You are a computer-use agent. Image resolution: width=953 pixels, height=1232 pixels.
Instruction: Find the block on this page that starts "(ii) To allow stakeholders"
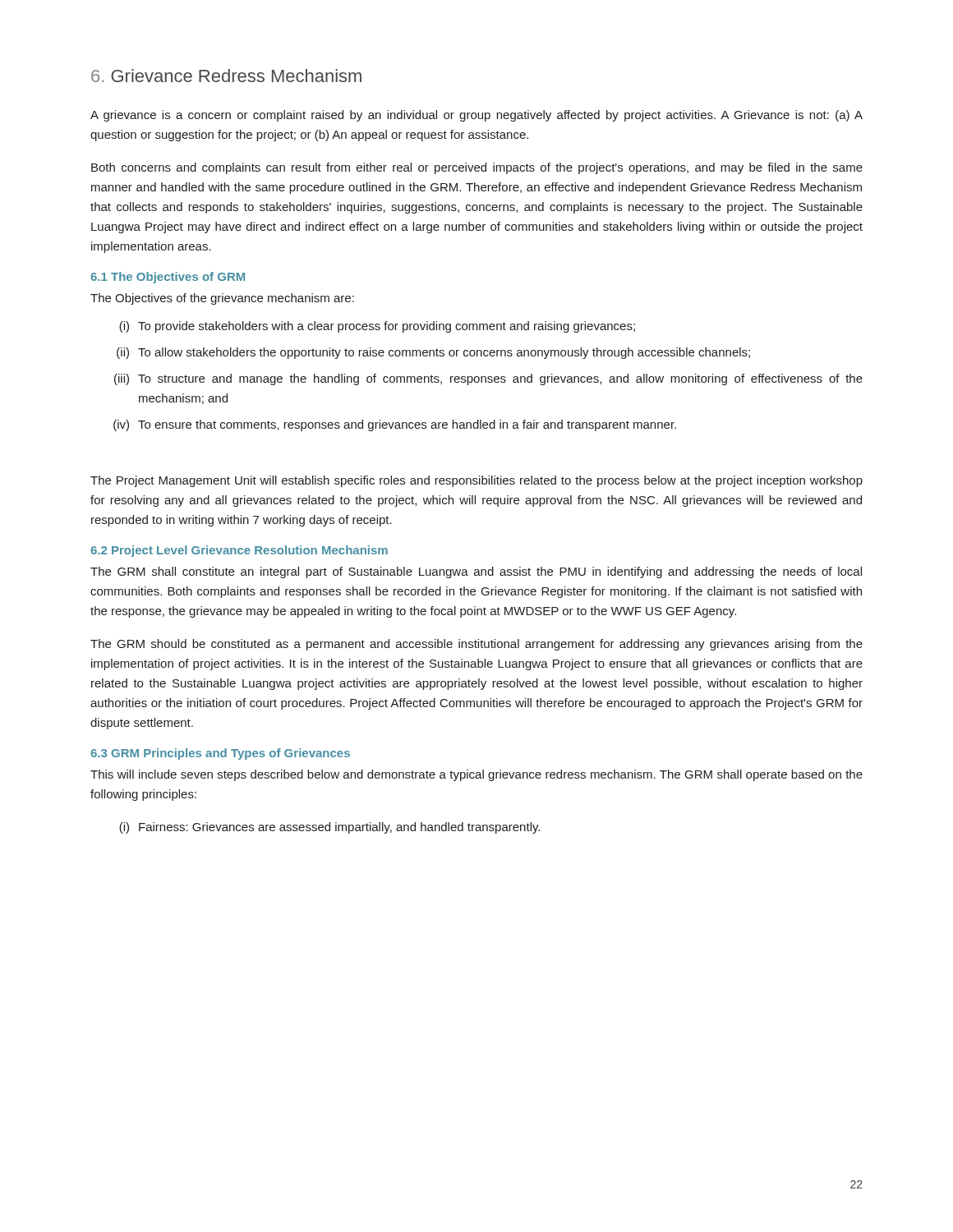pos(476,352)
